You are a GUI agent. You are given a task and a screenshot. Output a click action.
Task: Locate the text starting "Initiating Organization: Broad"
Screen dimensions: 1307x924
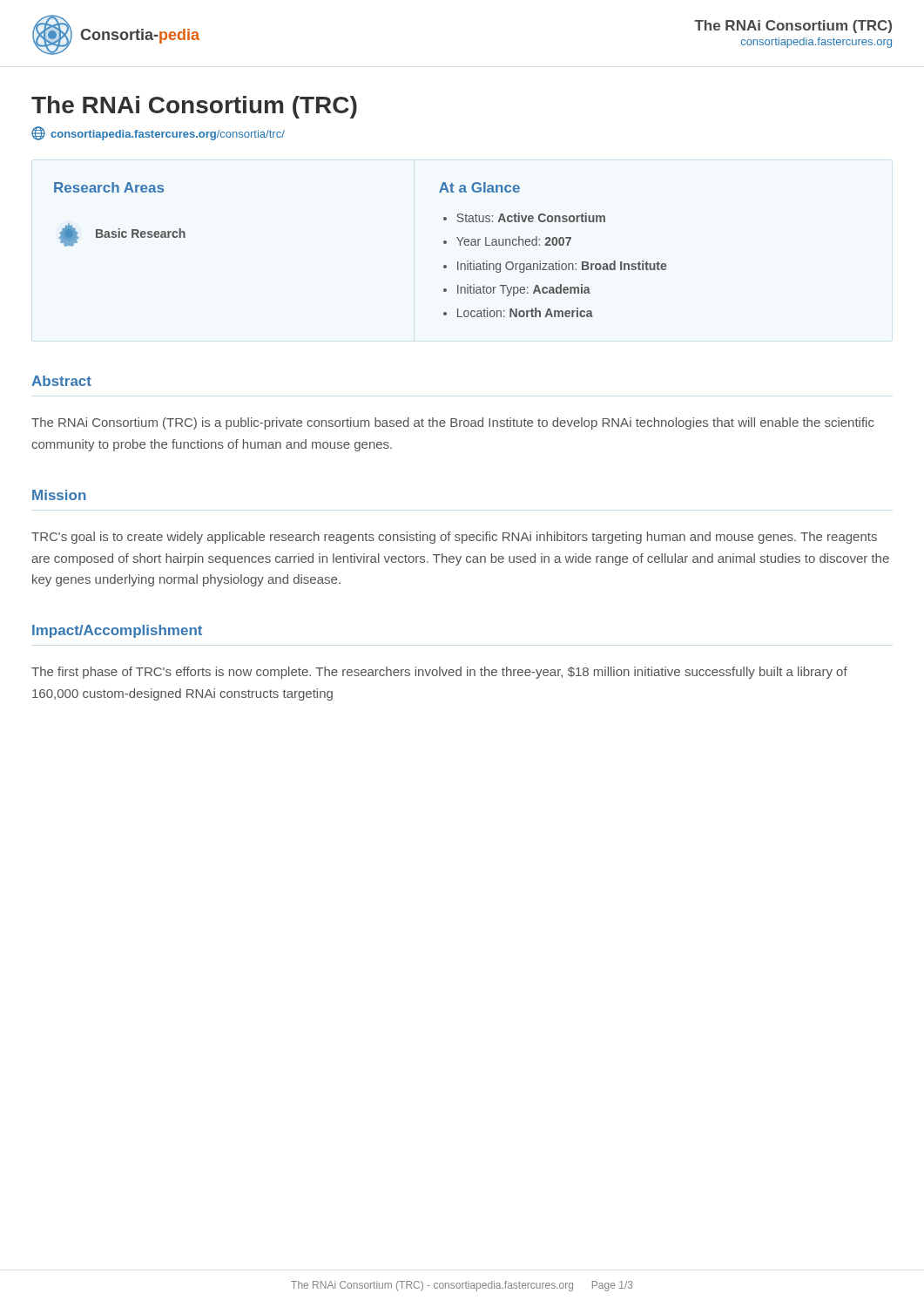coord(562,265)
